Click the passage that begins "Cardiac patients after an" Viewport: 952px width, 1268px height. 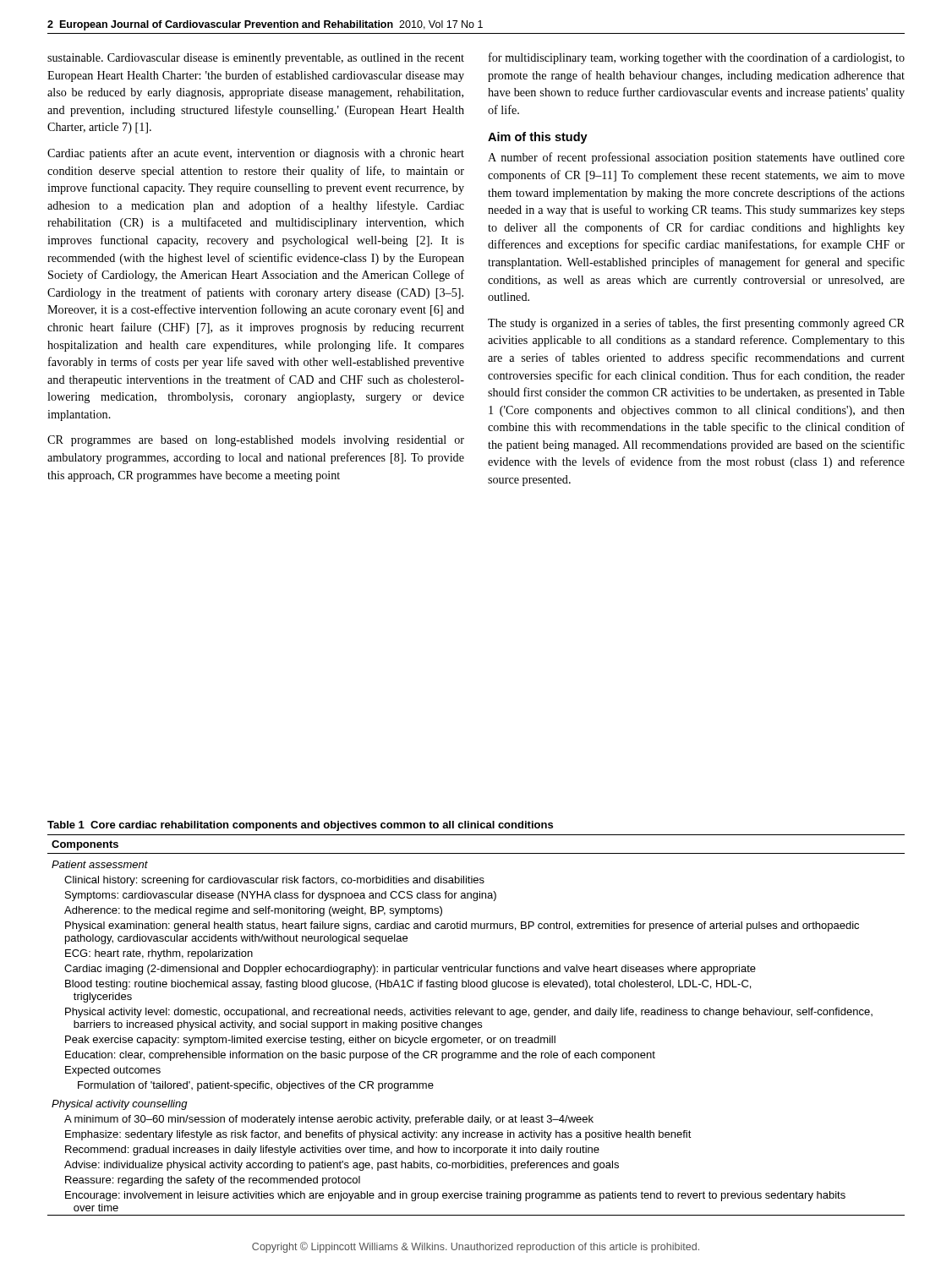pyautogui.click(x=256, y=284)
